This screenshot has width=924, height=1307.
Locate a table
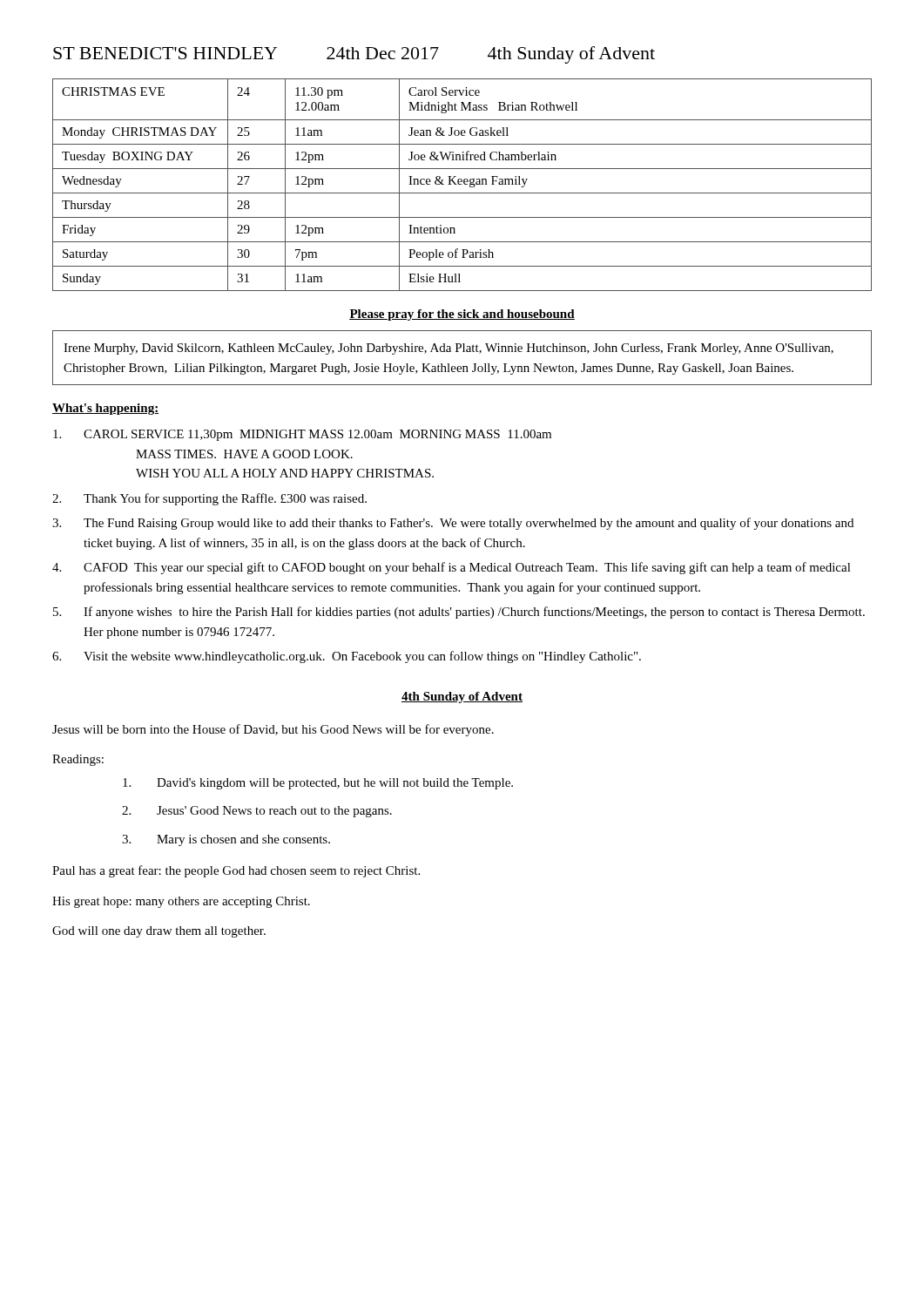pos(462,185)
